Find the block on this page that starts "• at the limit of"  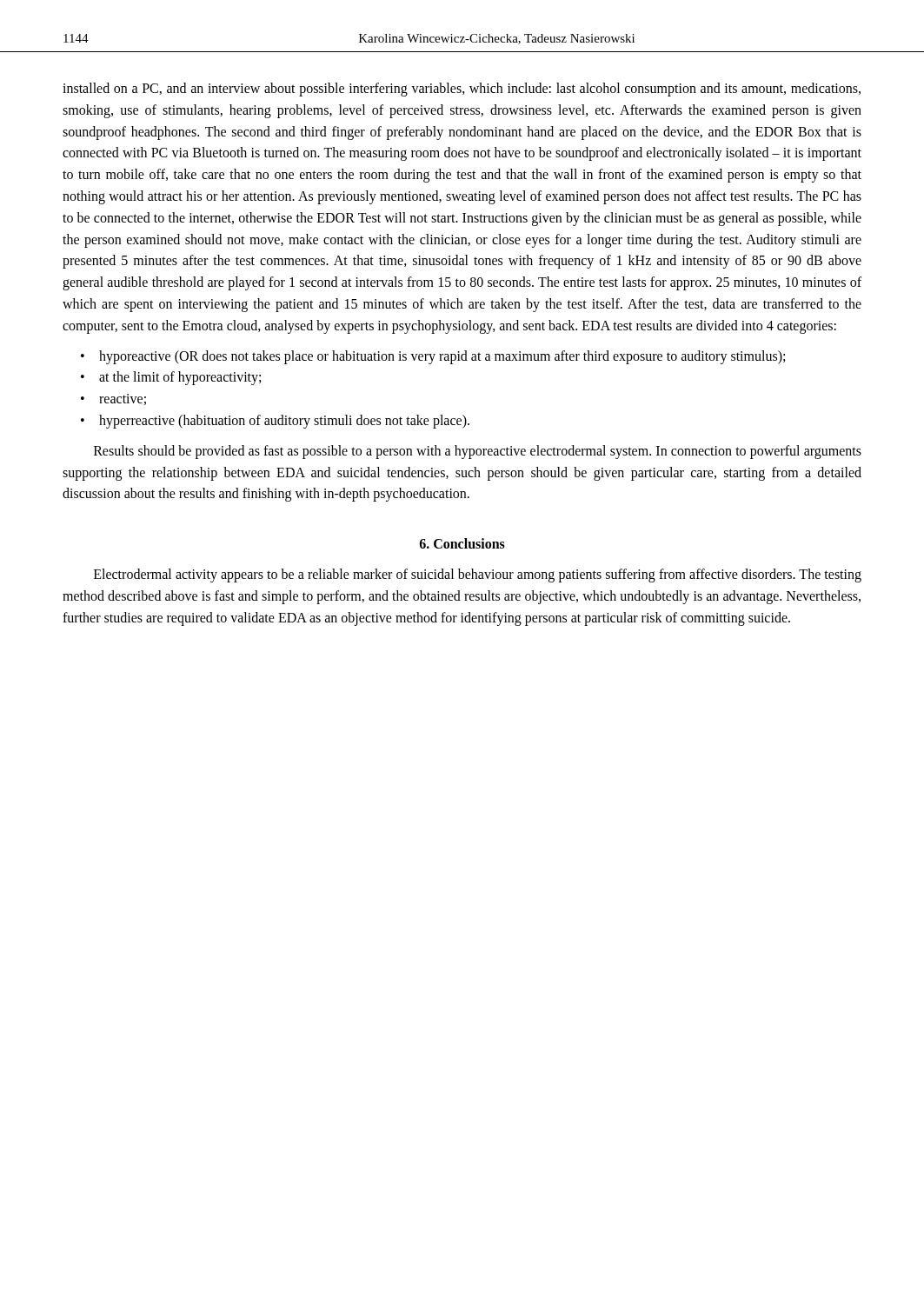pyautogui.click(x=171, y=378)
